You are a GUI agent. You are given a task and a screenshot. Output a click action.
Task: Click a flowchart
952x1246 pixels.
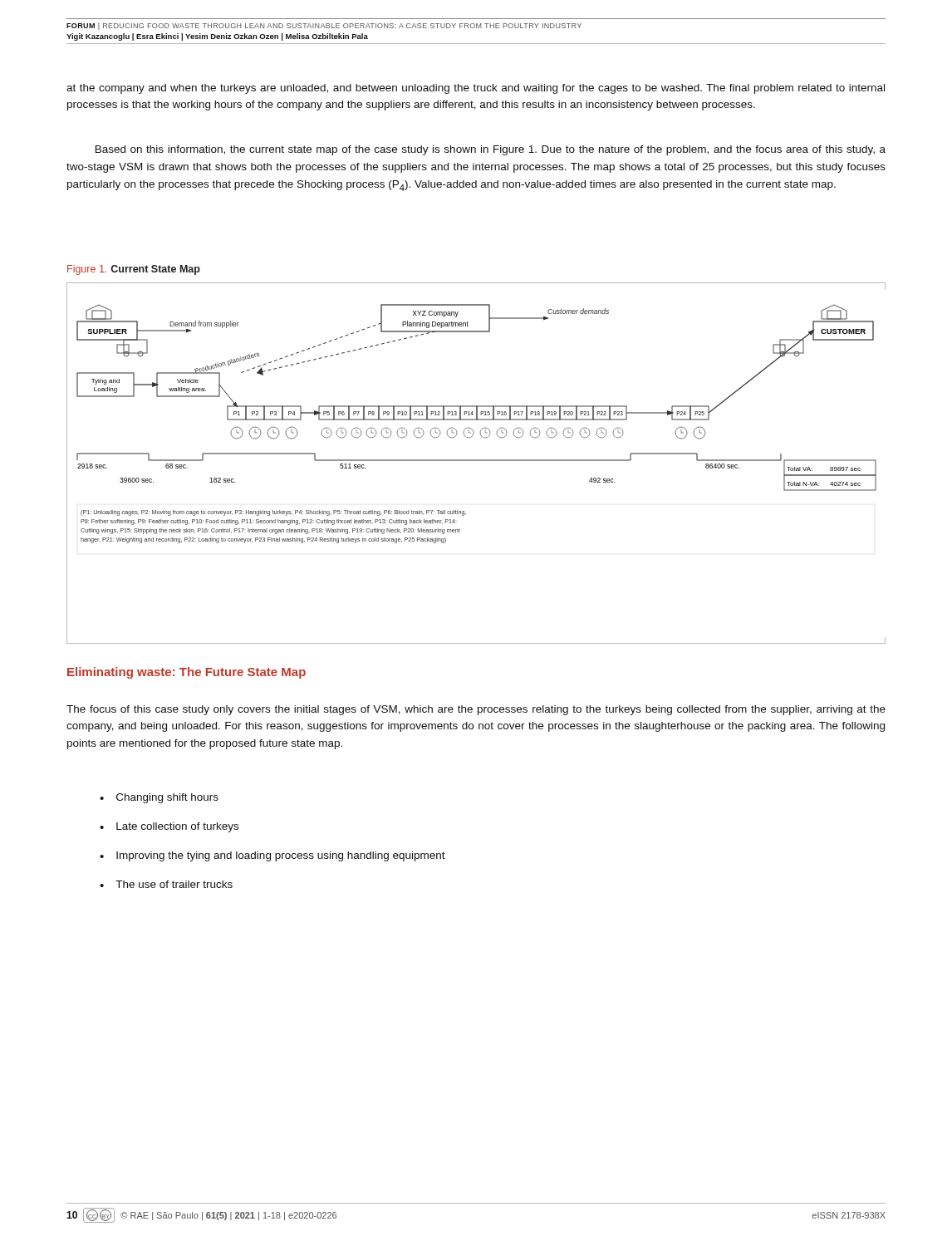click(x=476, y=463)
